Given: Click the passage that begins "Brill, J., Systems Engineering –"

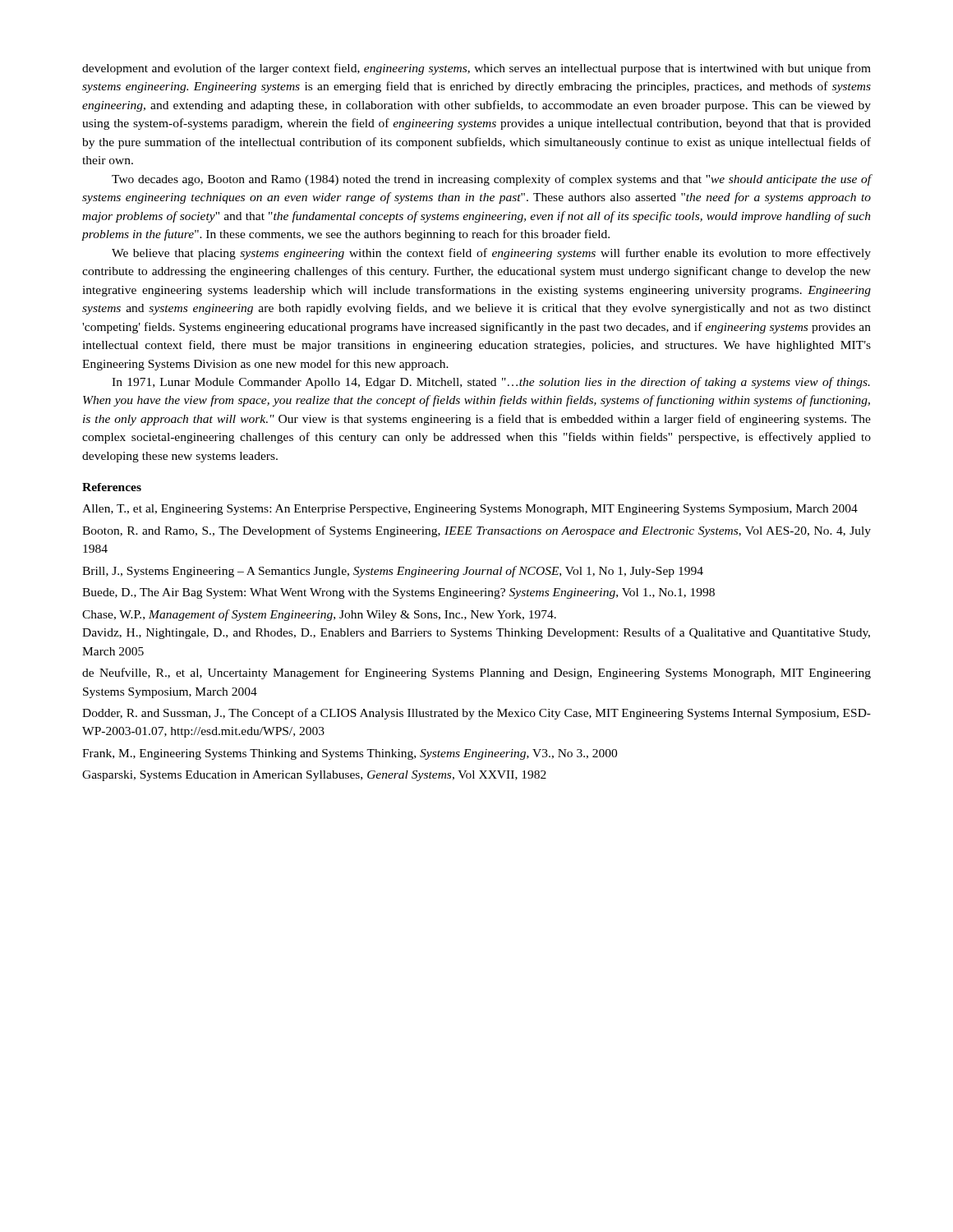Looking at the screenshot, I should tap(393, 570).
